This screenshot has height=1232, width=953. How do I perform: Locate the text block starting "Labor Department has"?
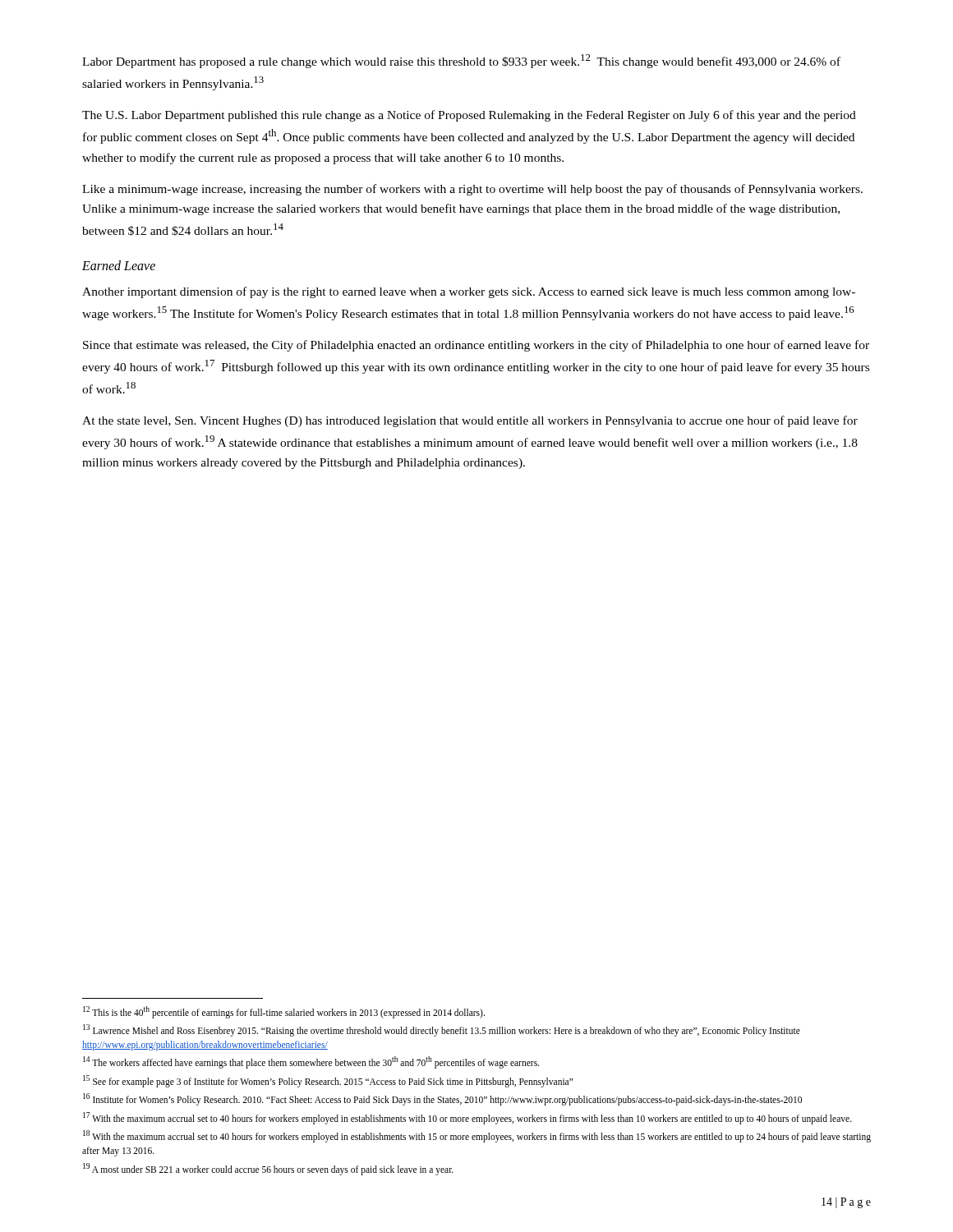461,71
